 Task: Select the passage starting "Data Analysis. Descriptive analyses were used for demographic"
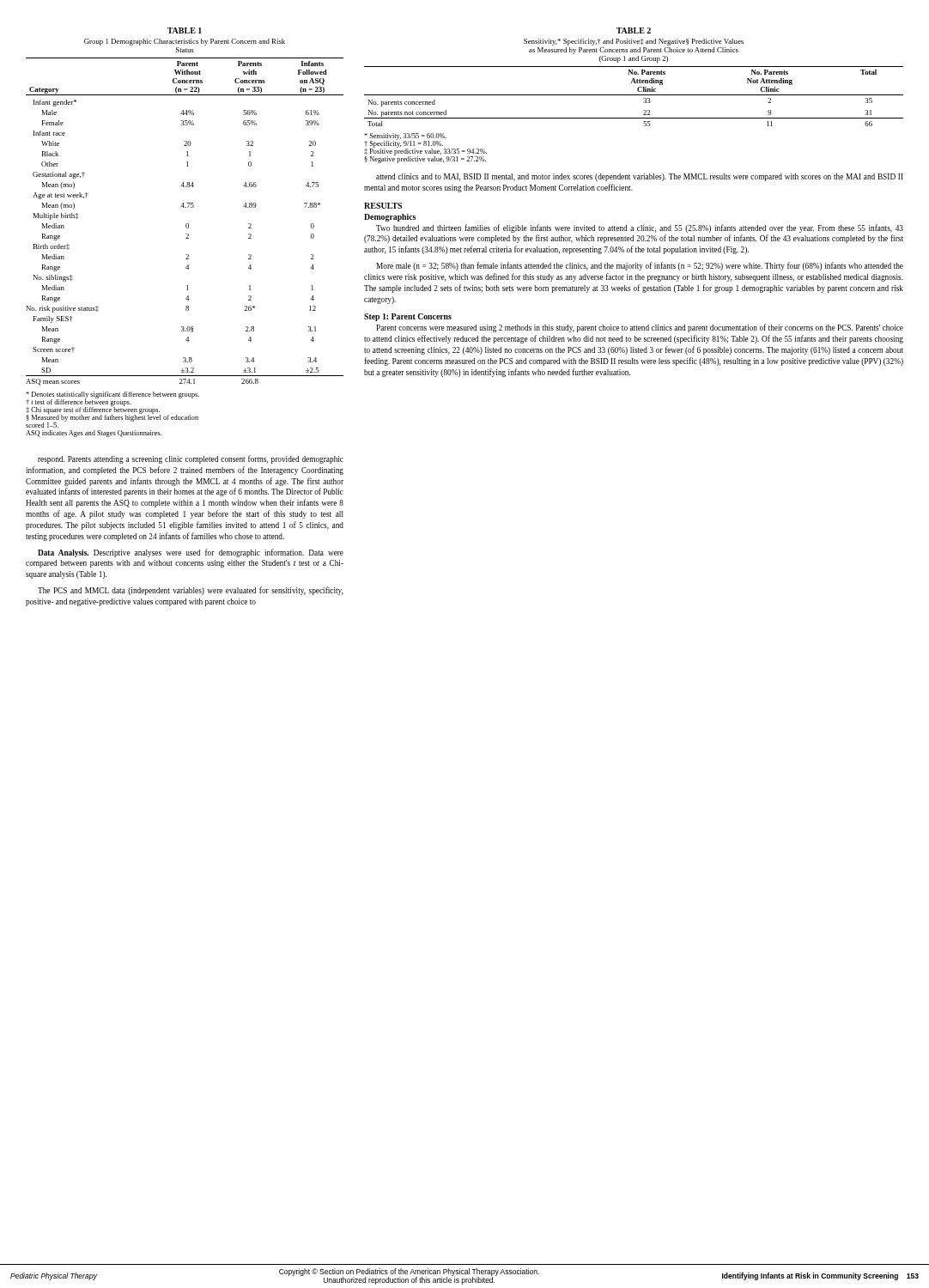coord(185,564)
